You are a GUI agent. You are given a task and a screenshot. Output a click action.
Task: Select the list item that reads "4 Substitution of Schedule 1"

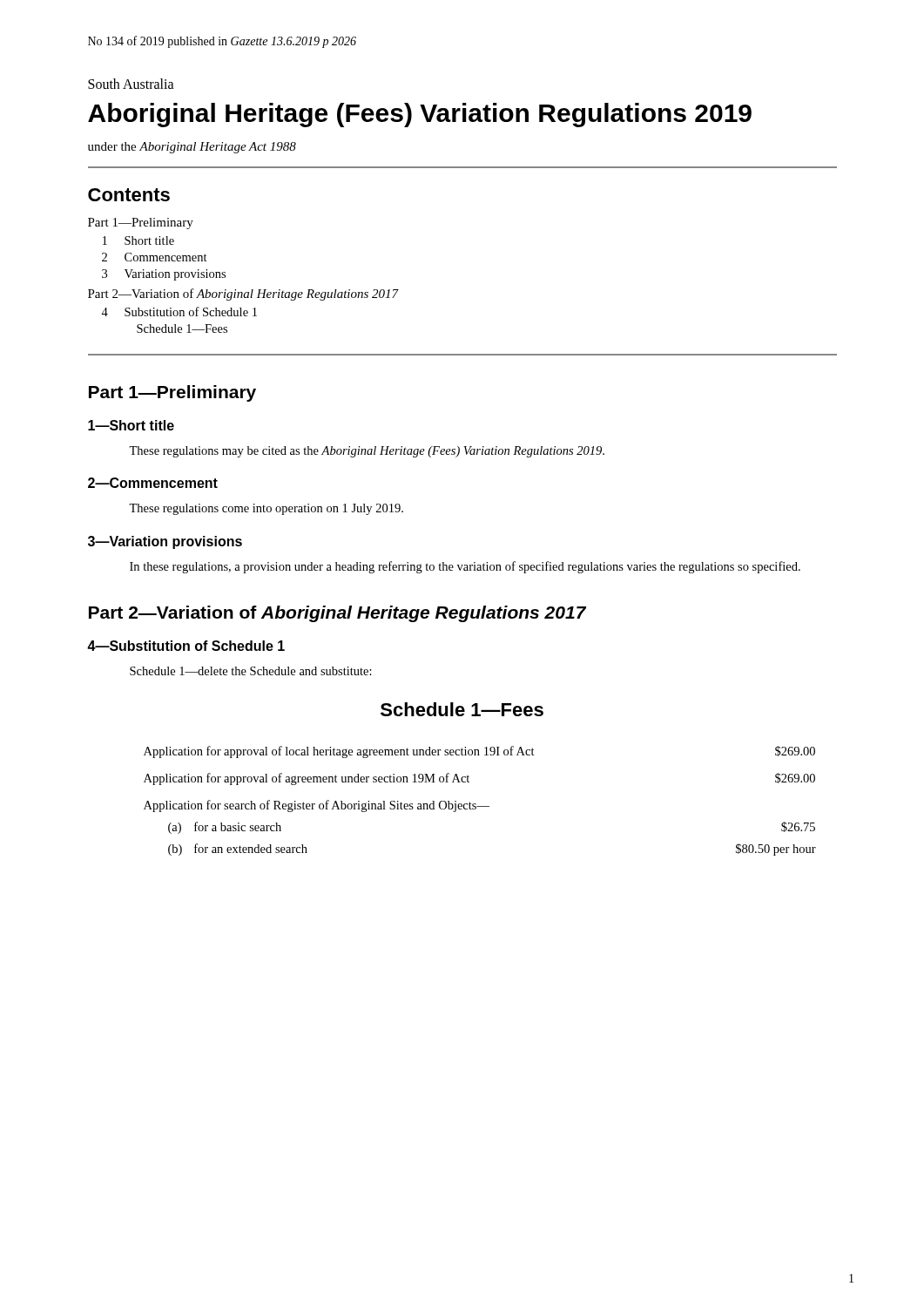coord(179,312)
